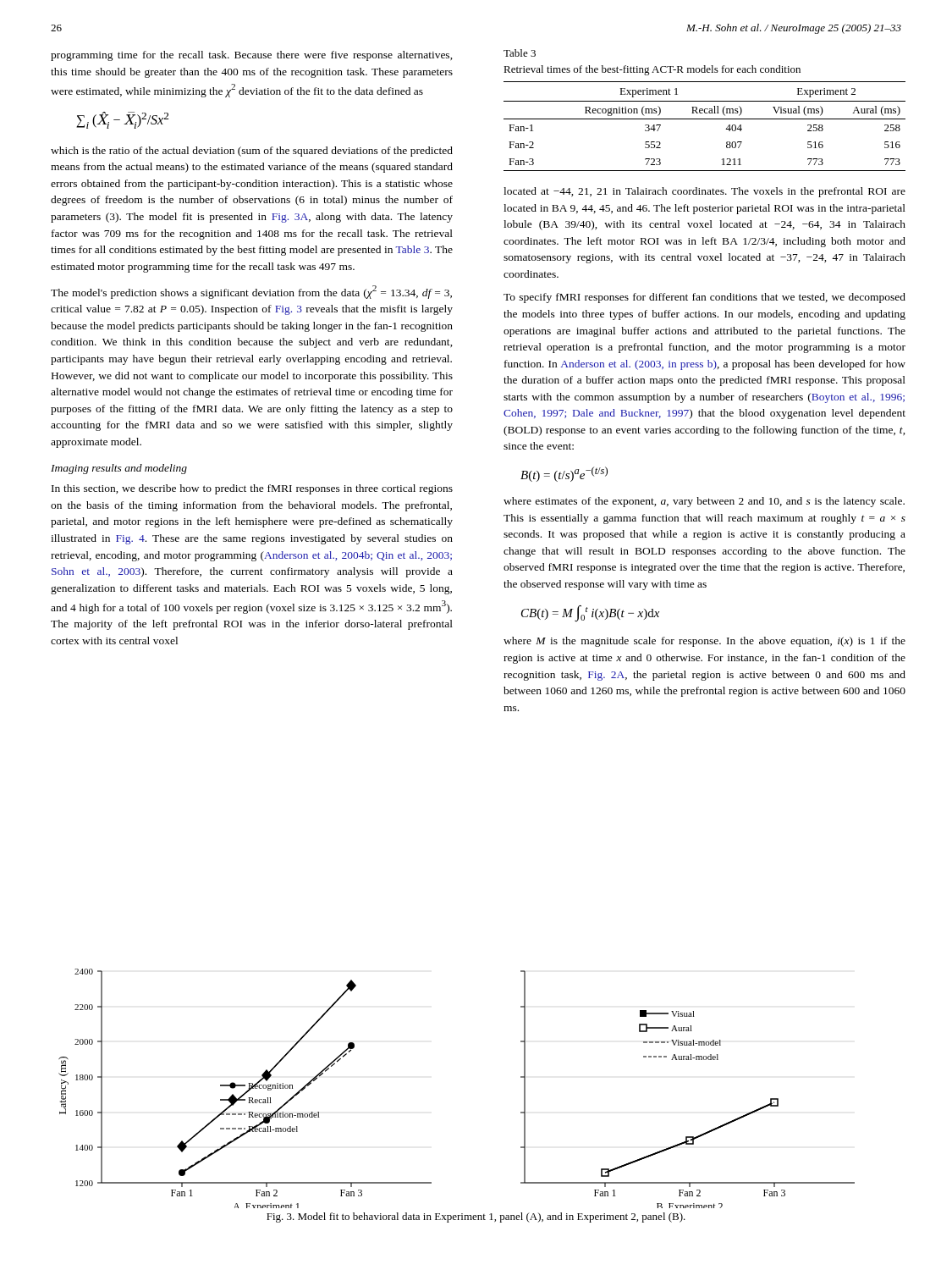Click the passage that begins "programming time for the"
The width and height of the screenshot is (952, 1270).
point(252,73)
